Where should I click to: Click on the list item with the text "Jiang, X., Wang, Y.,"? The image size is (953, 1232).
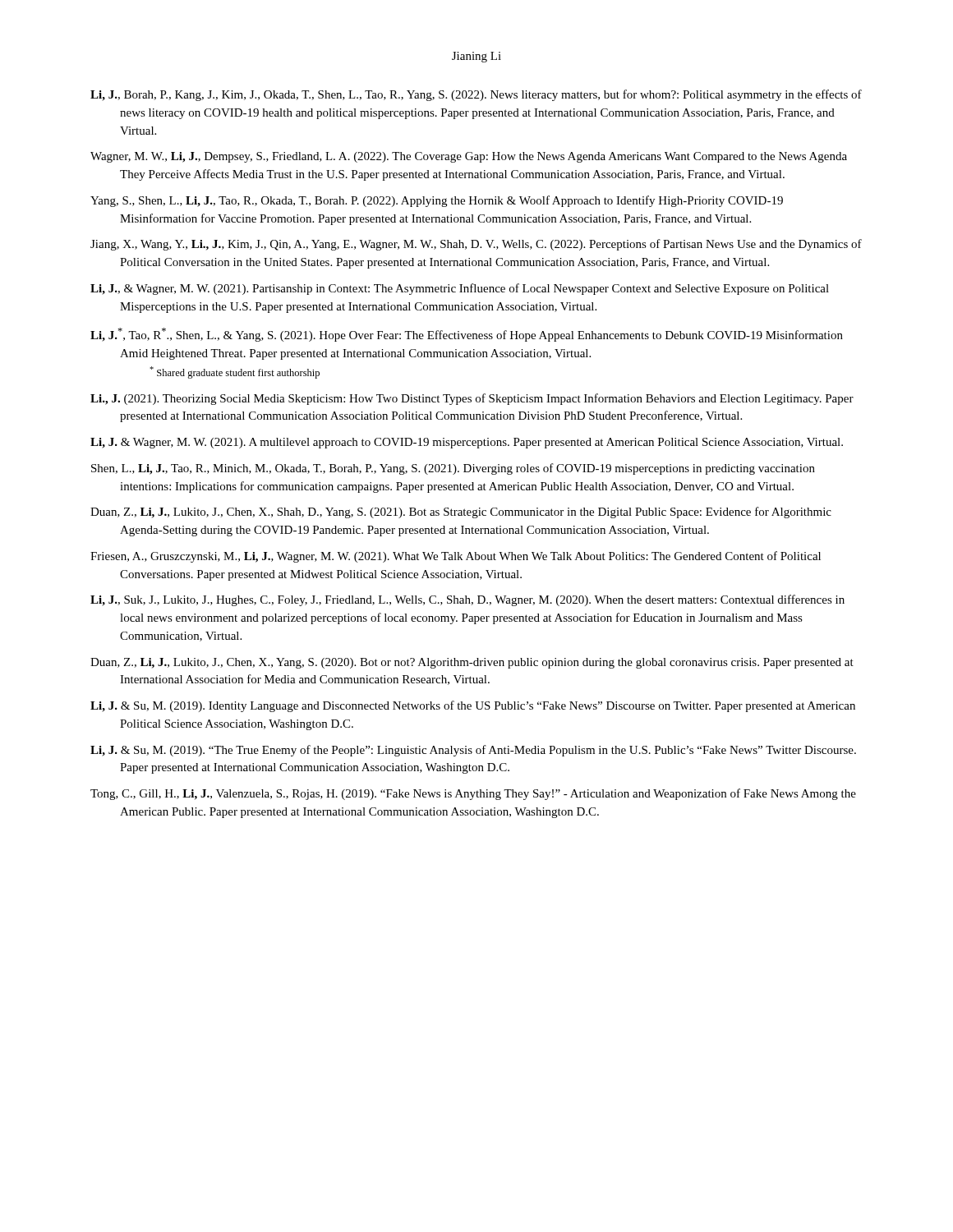pyautogui.click(x=476, y=253)
